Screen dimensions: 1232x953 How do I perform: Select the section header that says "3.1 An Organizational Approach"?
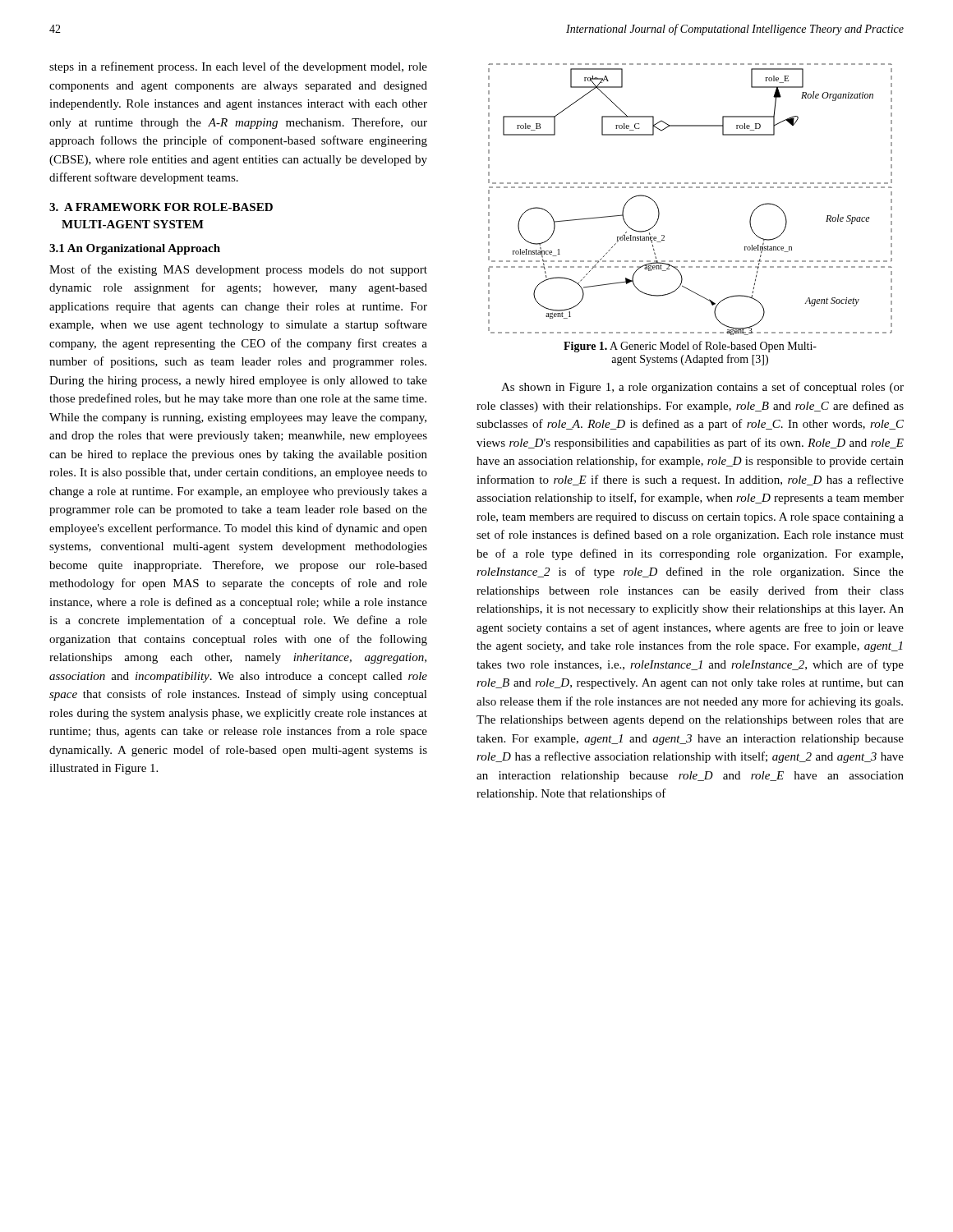135,248
